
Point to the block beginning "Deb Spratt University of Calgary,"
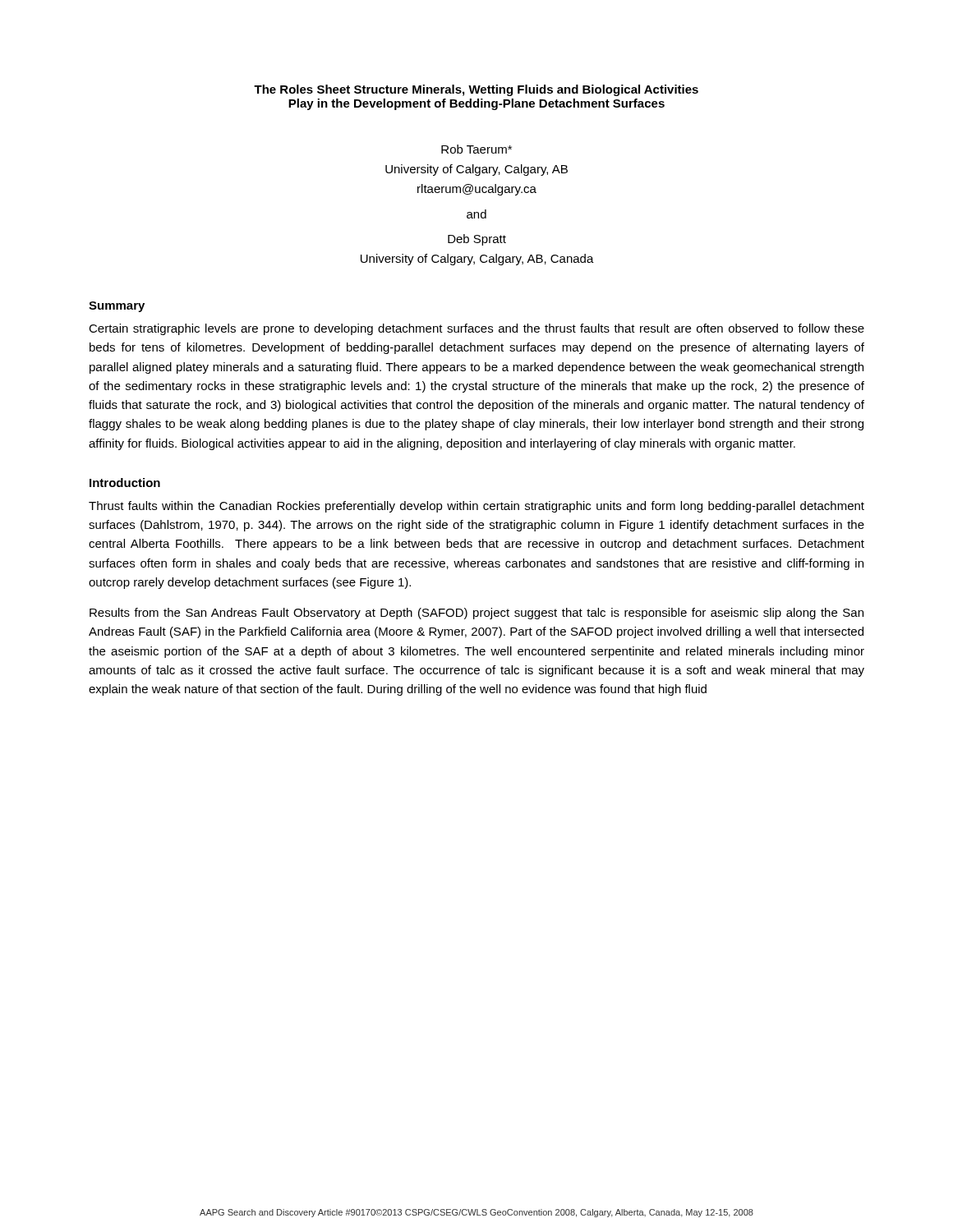pos(476,248)
